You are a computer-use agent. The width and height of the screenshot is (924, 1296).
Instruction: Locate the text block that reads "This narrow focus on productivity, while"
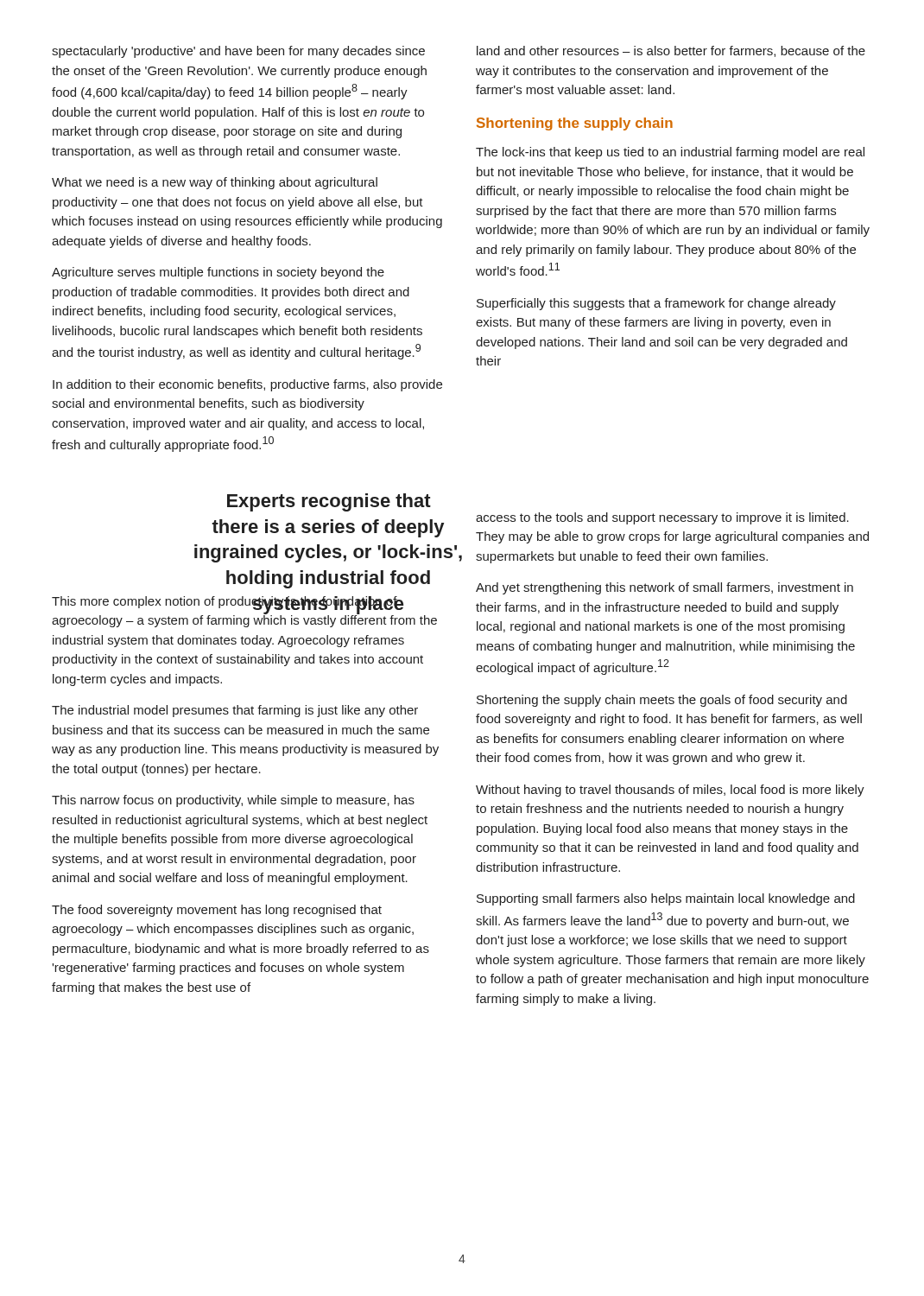tap(248, 839)
